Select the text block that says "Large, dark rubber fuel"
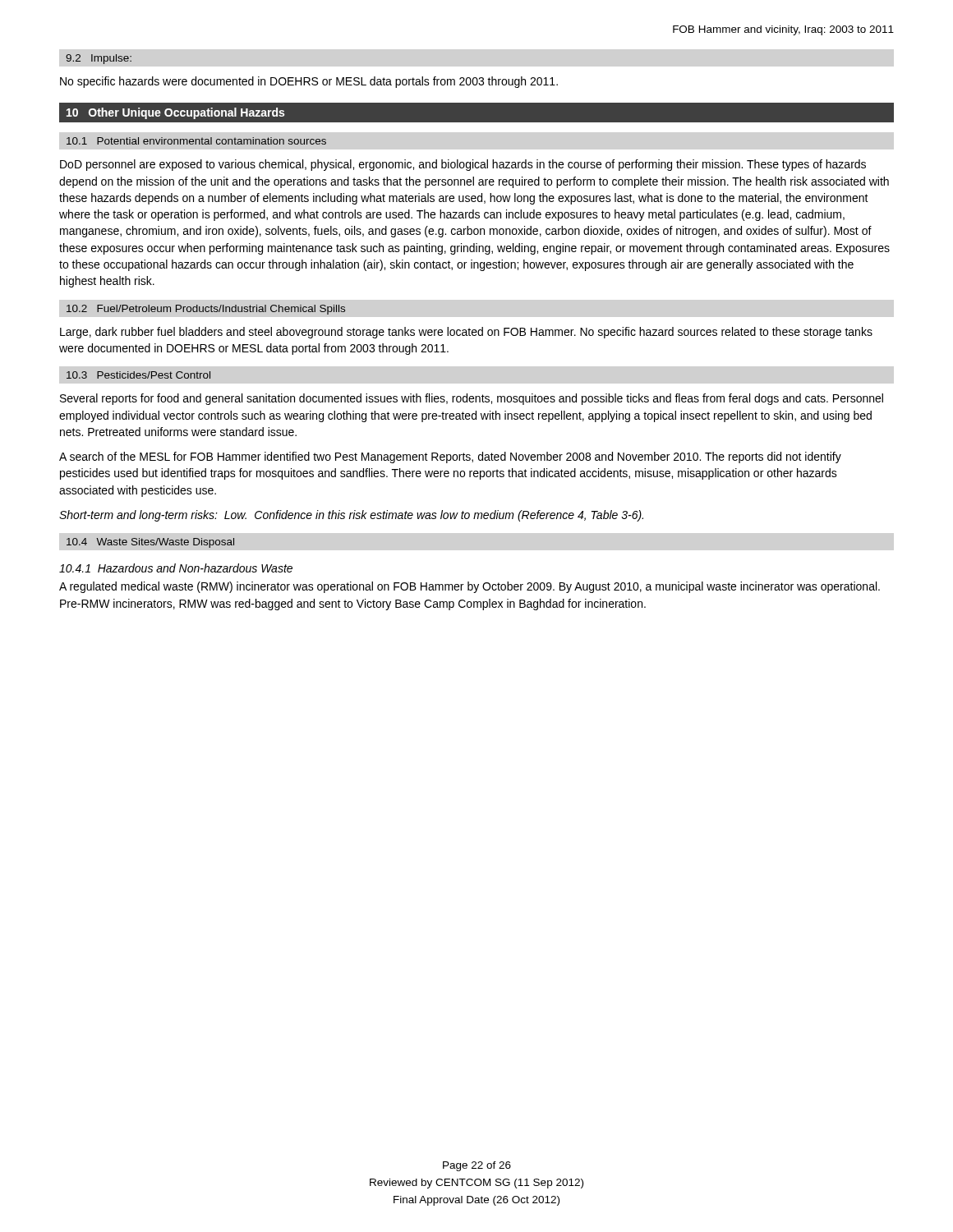 pyautogui.click(x=466, y=340)
